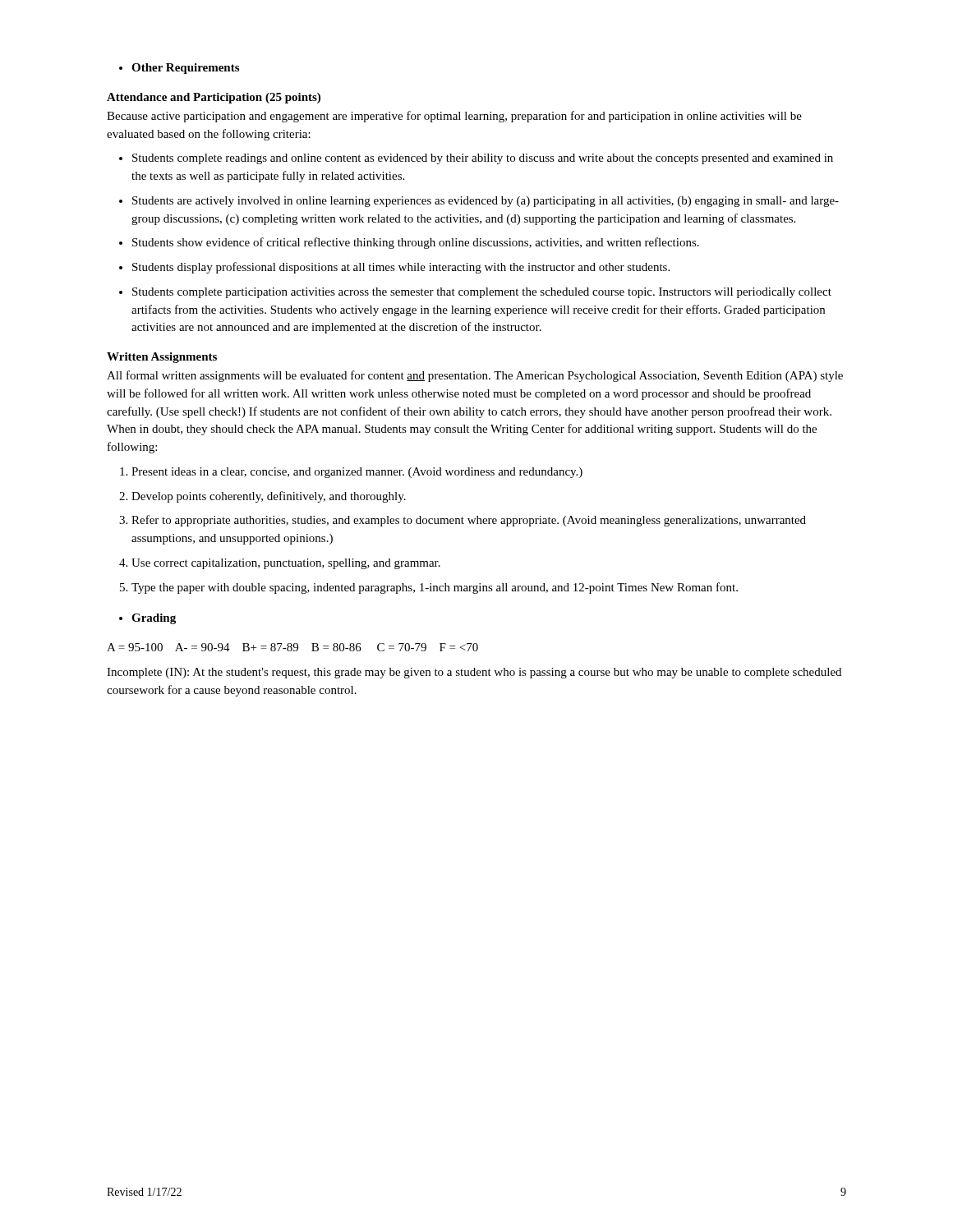Select the text block starting "Type the paper with"
Viewport: 953px width, 1232px height.
[435, 587]
